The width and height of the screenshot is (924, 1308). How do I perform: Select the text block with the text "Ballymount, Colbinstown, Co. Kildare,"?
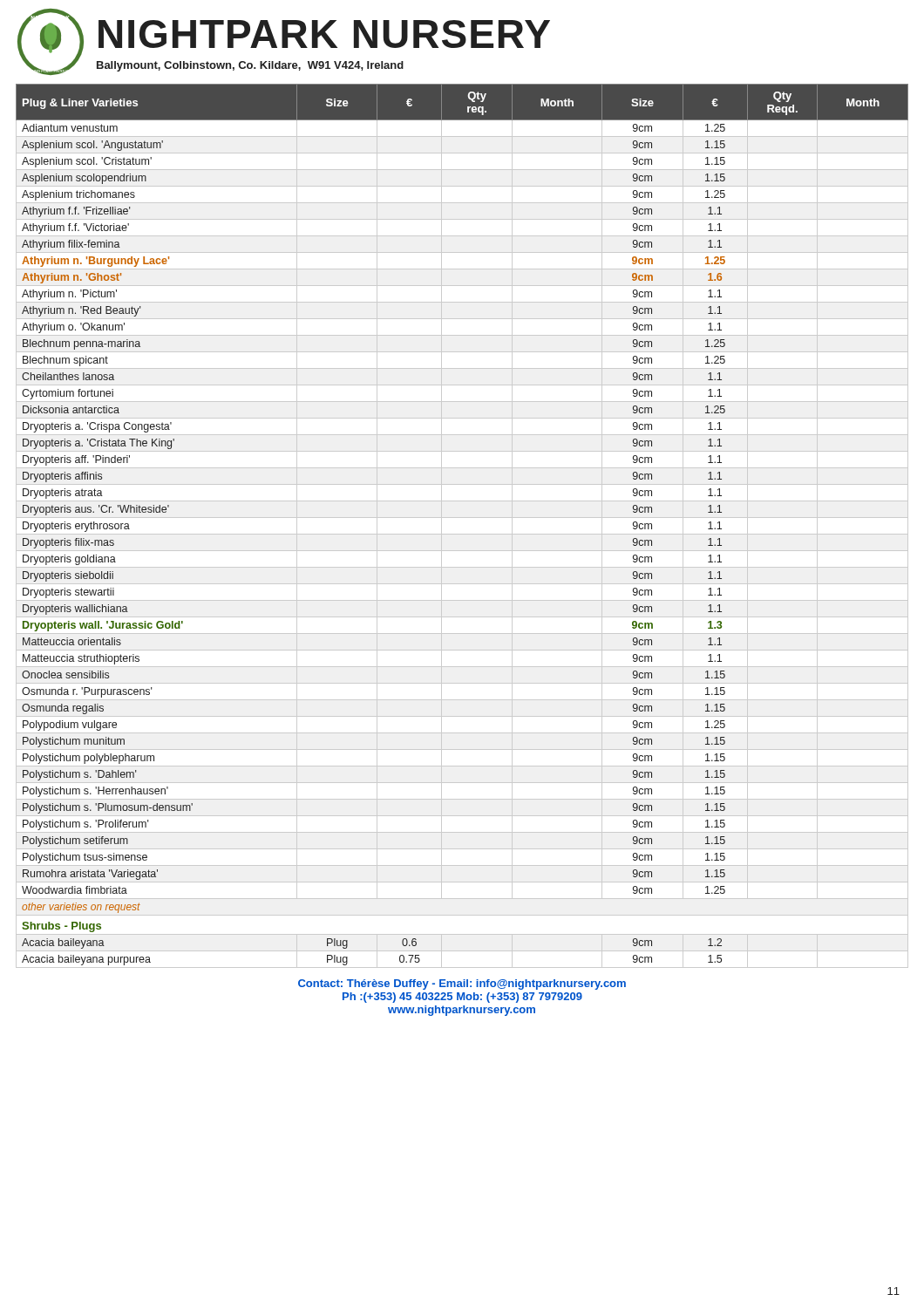250,65
